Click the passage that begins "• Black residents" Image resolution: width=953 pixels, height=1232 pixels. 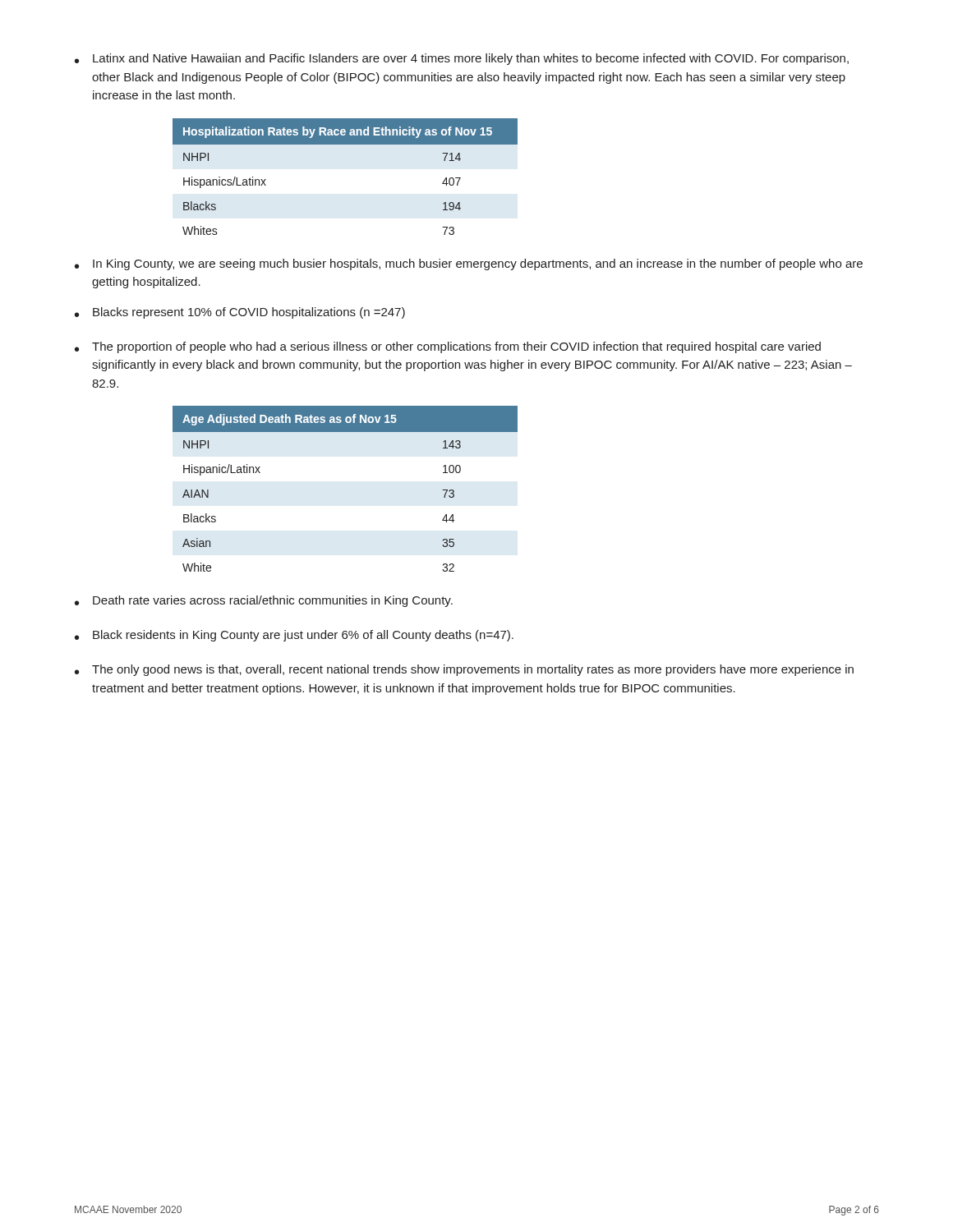pyautogui.click(x=476, y=638)
